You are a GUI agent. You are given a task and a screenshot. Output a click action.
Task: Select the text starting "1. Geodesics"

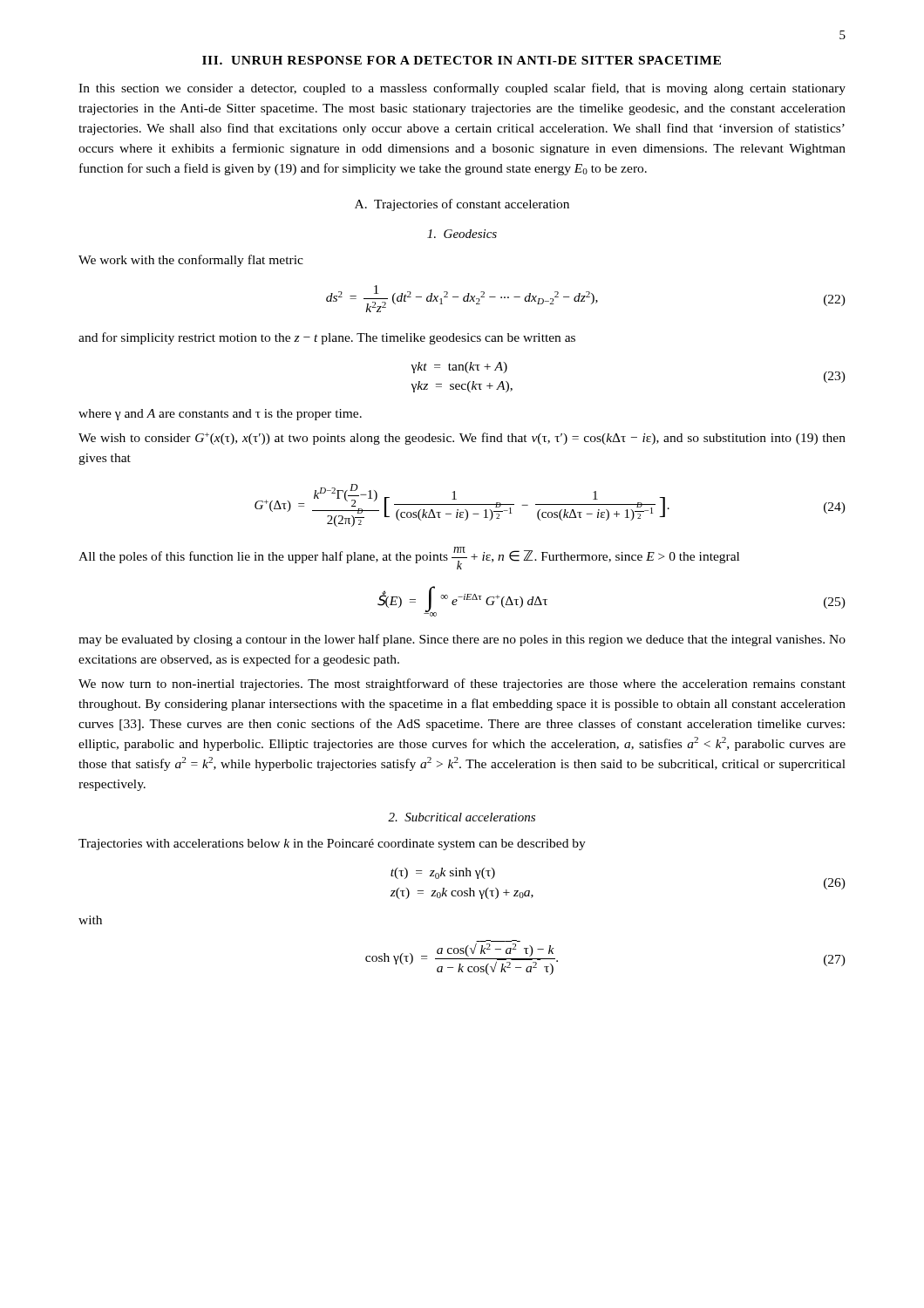462,233
